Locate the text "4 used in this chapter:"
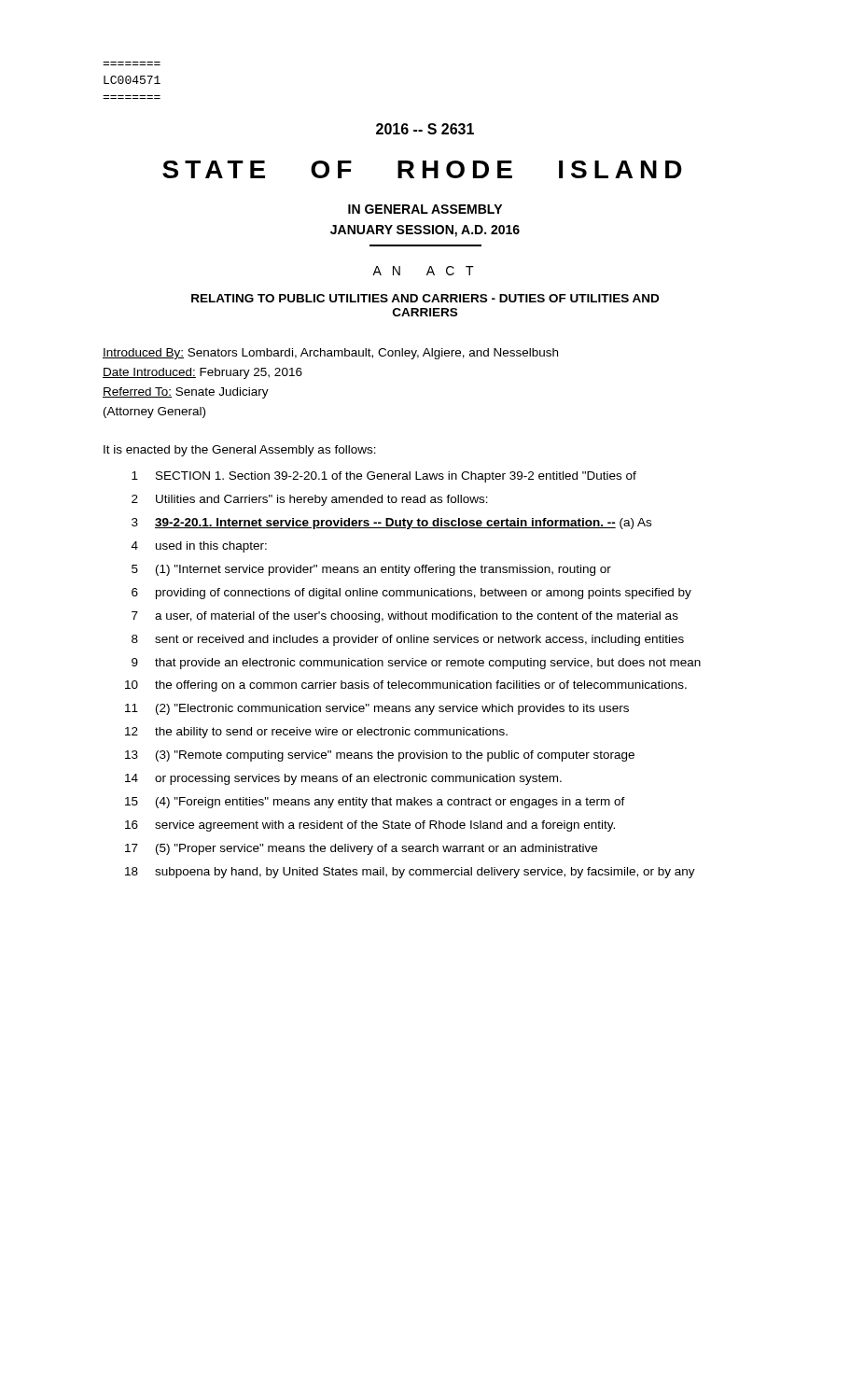The width and height of the screenshot is (850, 1400). tap(199, 547)
